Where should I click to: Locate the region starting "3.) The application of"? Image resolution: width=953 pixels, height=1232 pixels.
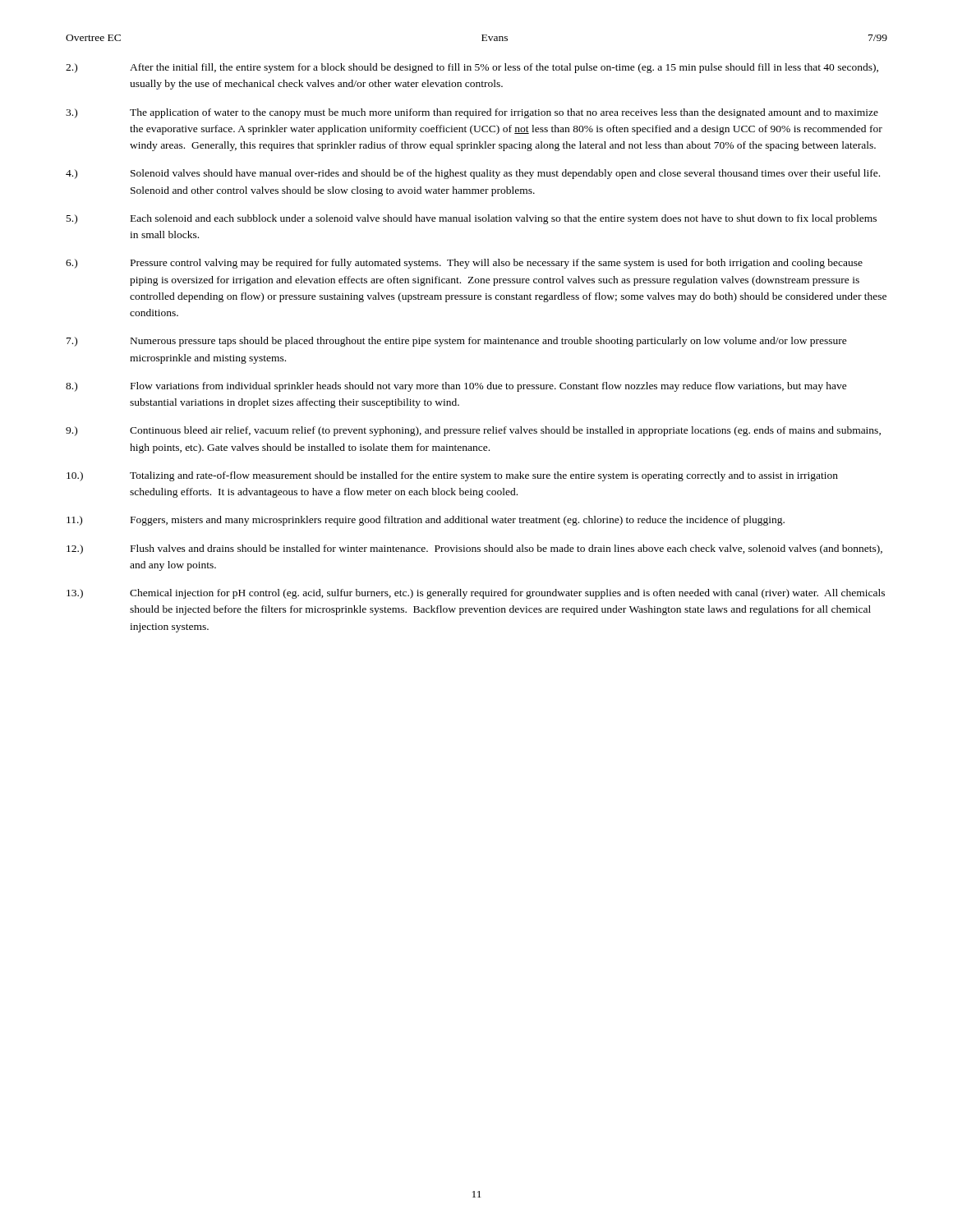tap(476, 129)
